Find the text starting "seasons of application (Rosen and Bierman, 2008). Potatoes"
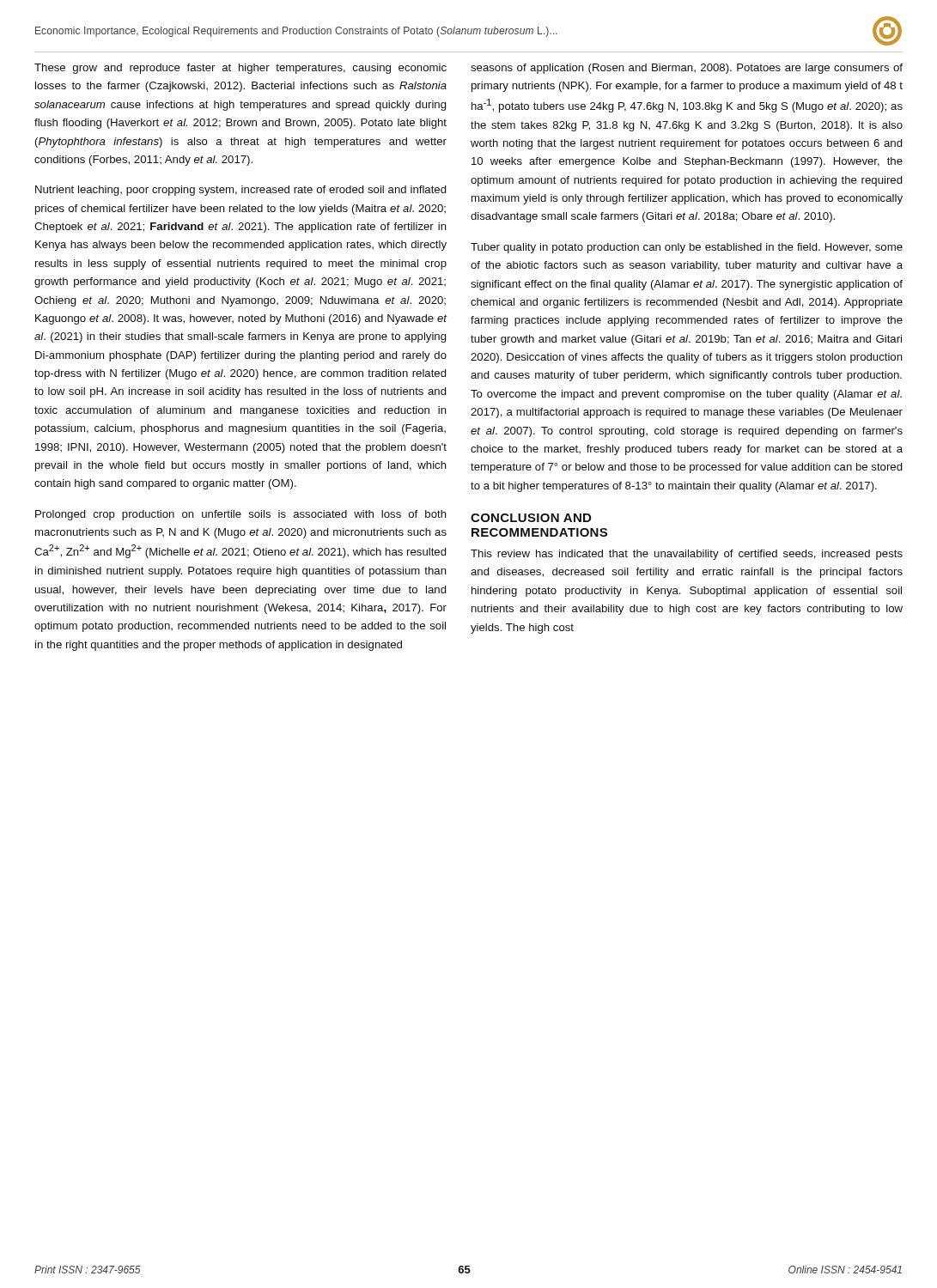 (x=687, y=142)
